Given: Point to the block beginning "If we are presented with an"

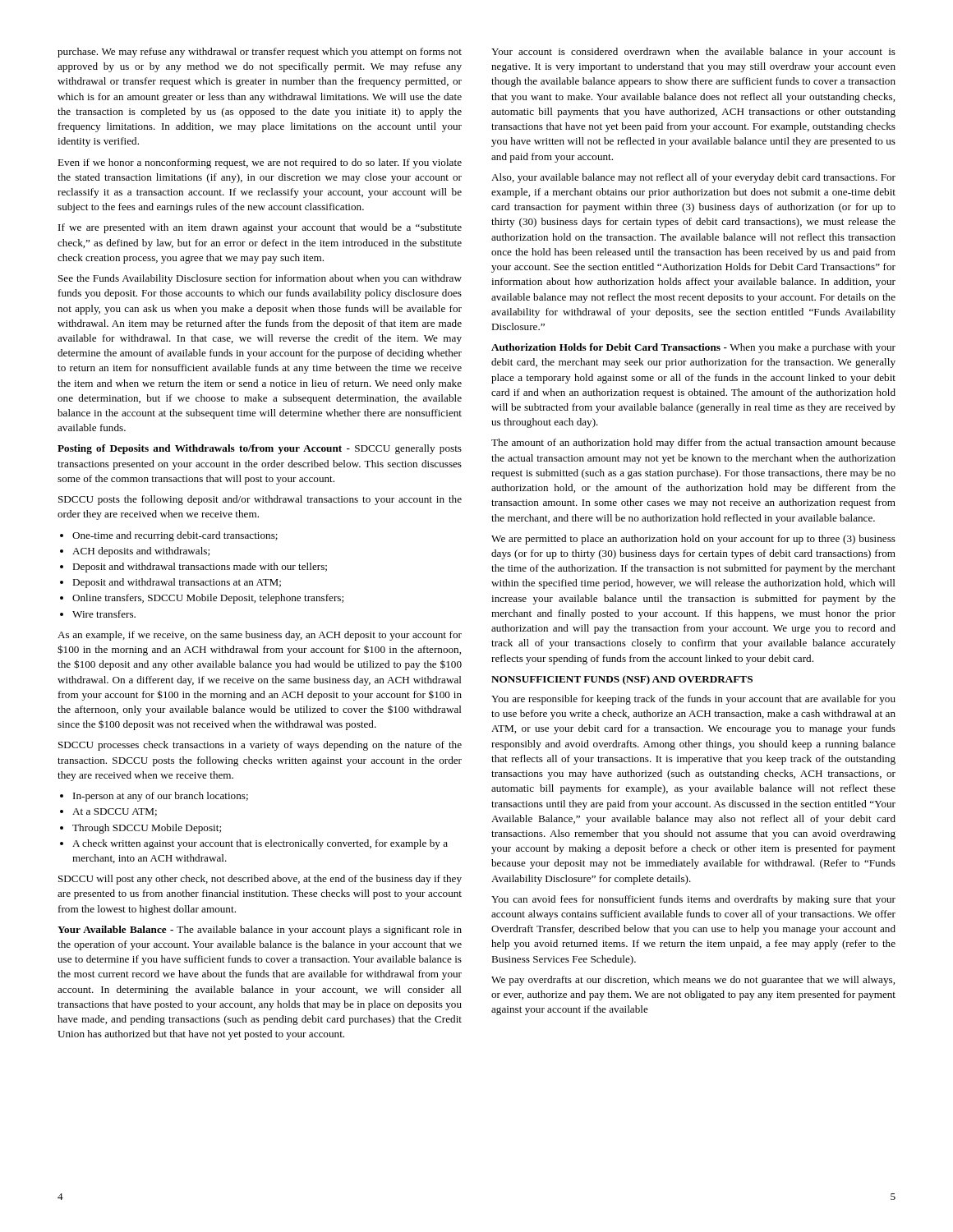Looking at the screenshot, I should pos(260,243).
